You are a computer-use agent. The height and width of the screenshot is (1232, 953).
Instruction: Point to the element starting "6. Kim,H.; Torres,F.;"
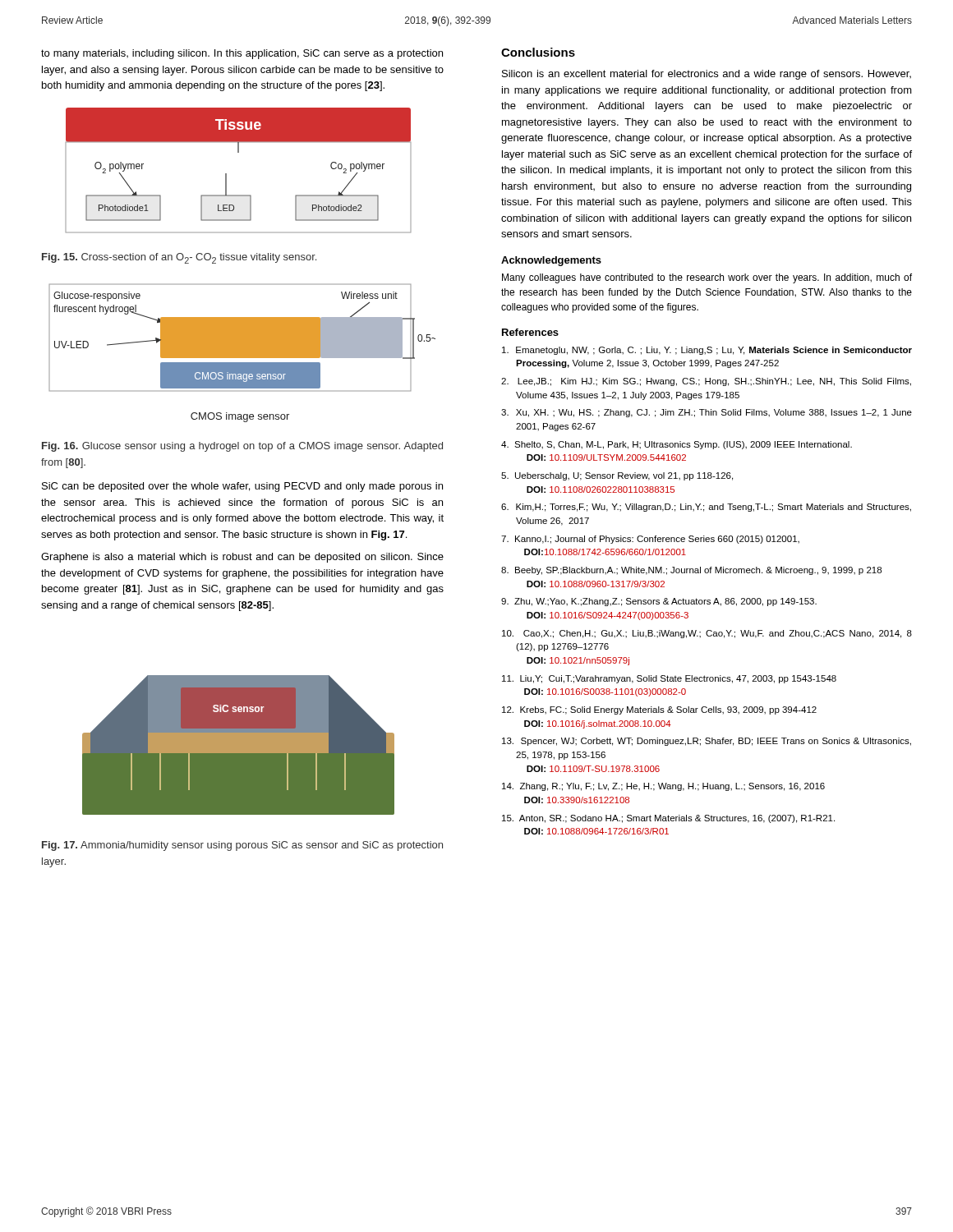(x=707, y=514)
